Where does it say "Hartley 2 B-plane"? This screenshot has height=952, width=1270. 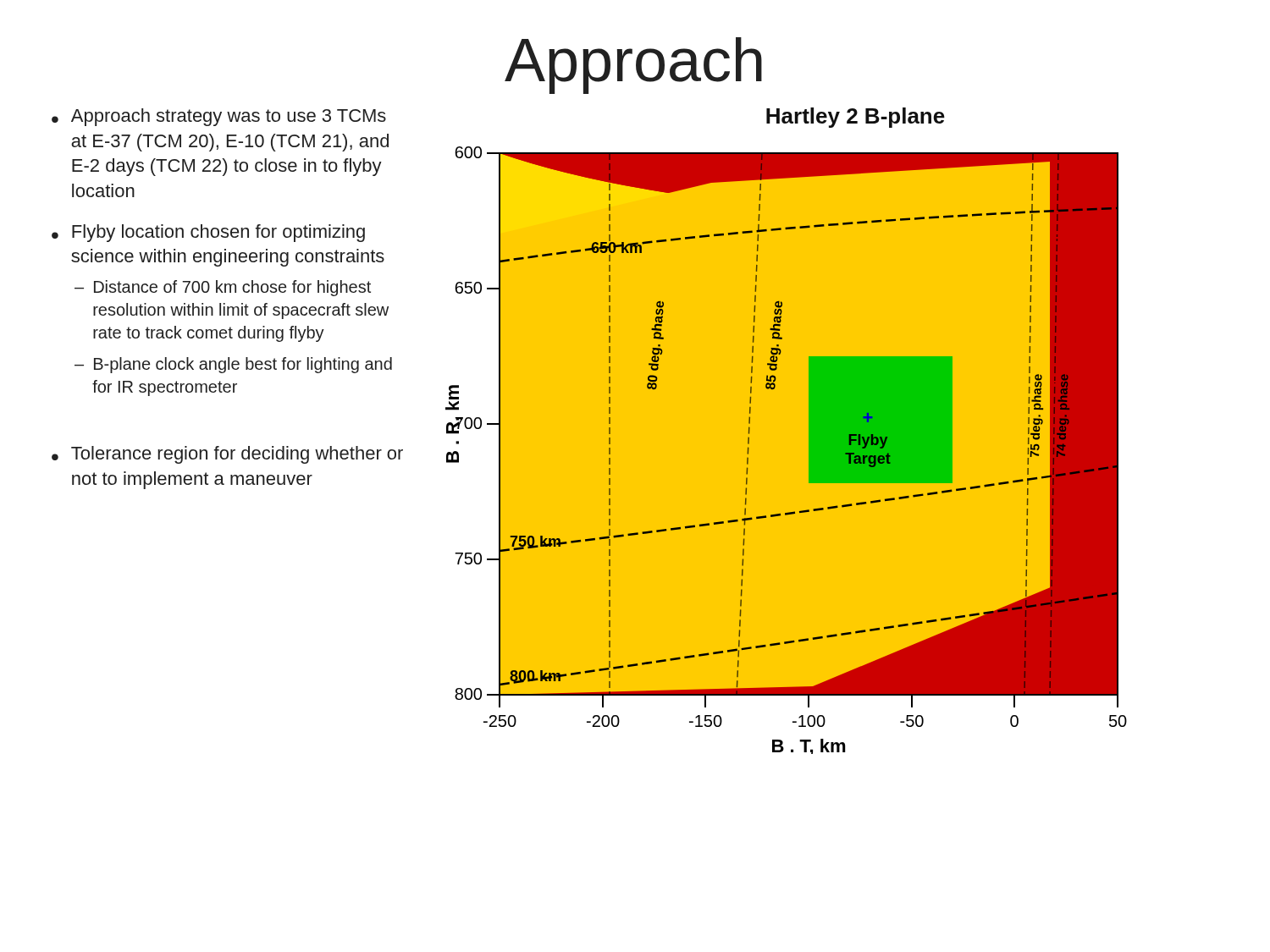pos(855,116)
